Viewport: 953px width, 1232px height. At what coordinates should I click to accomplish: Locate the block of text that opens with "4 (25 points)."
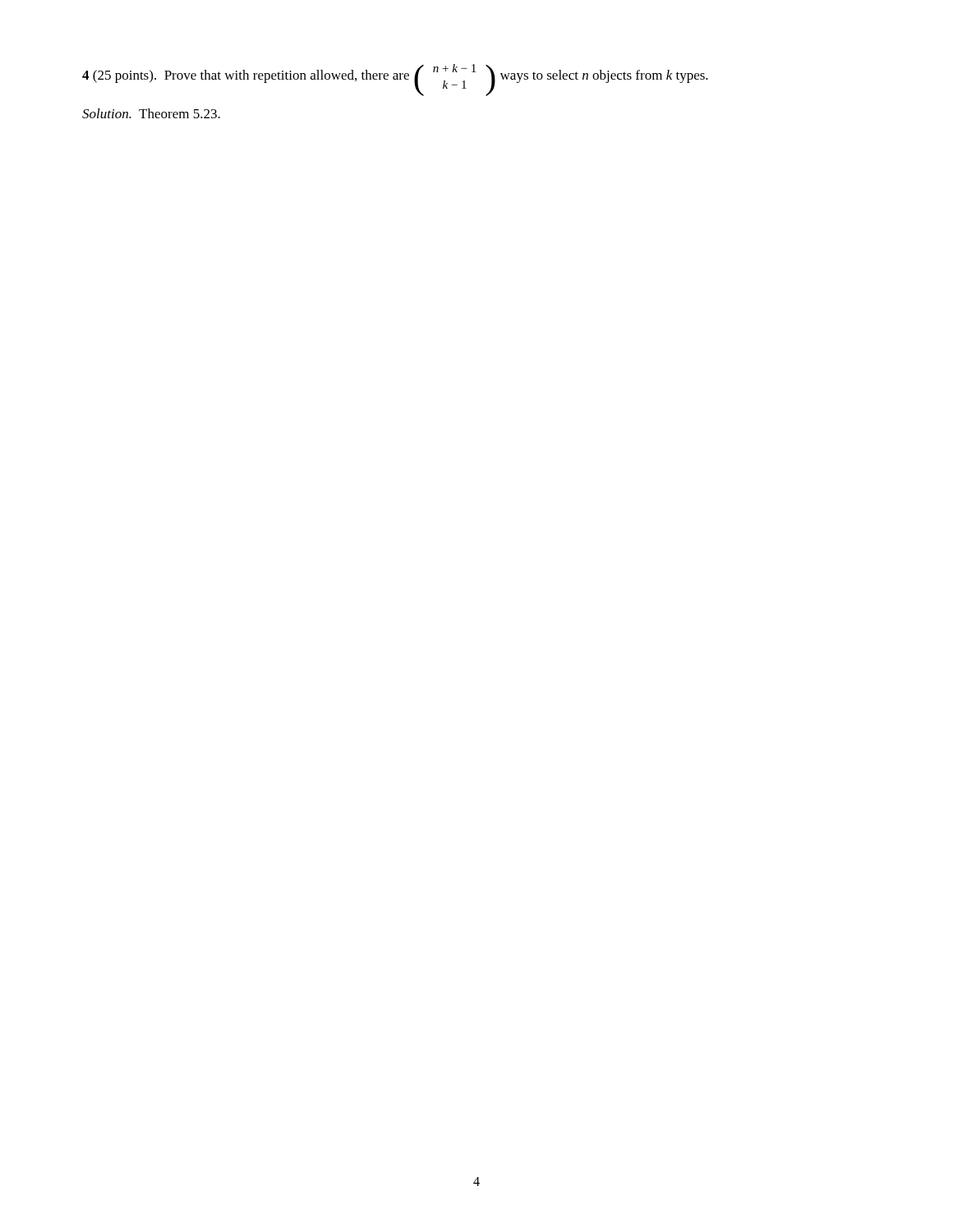395,77
